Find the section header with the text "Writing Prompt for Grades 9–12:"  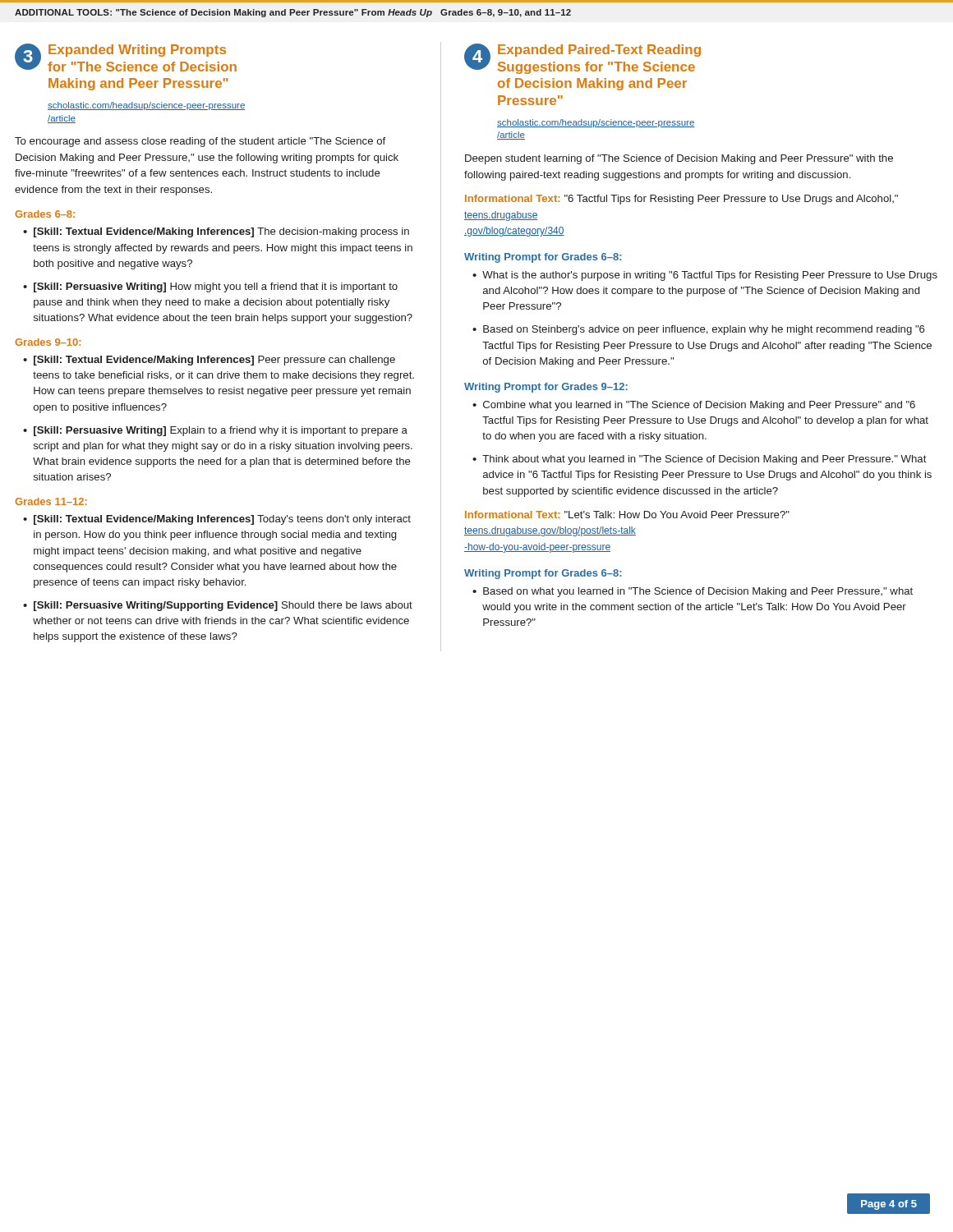pyautogui.click(x=546, y=386)
